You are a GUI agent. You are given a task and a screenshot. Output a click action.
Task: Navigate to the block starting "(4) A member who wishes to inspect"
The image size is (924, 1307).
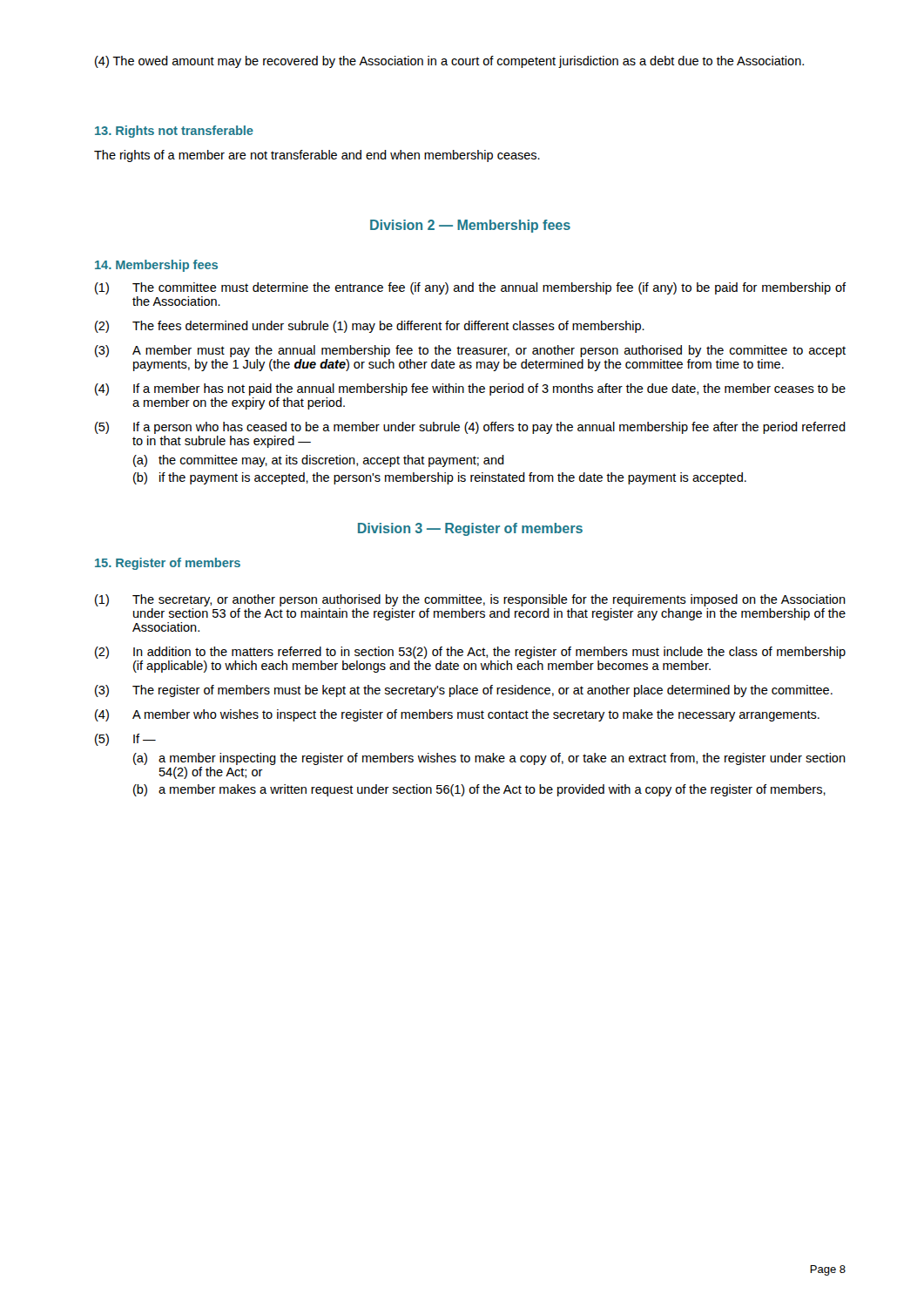(x=470, y=714)
